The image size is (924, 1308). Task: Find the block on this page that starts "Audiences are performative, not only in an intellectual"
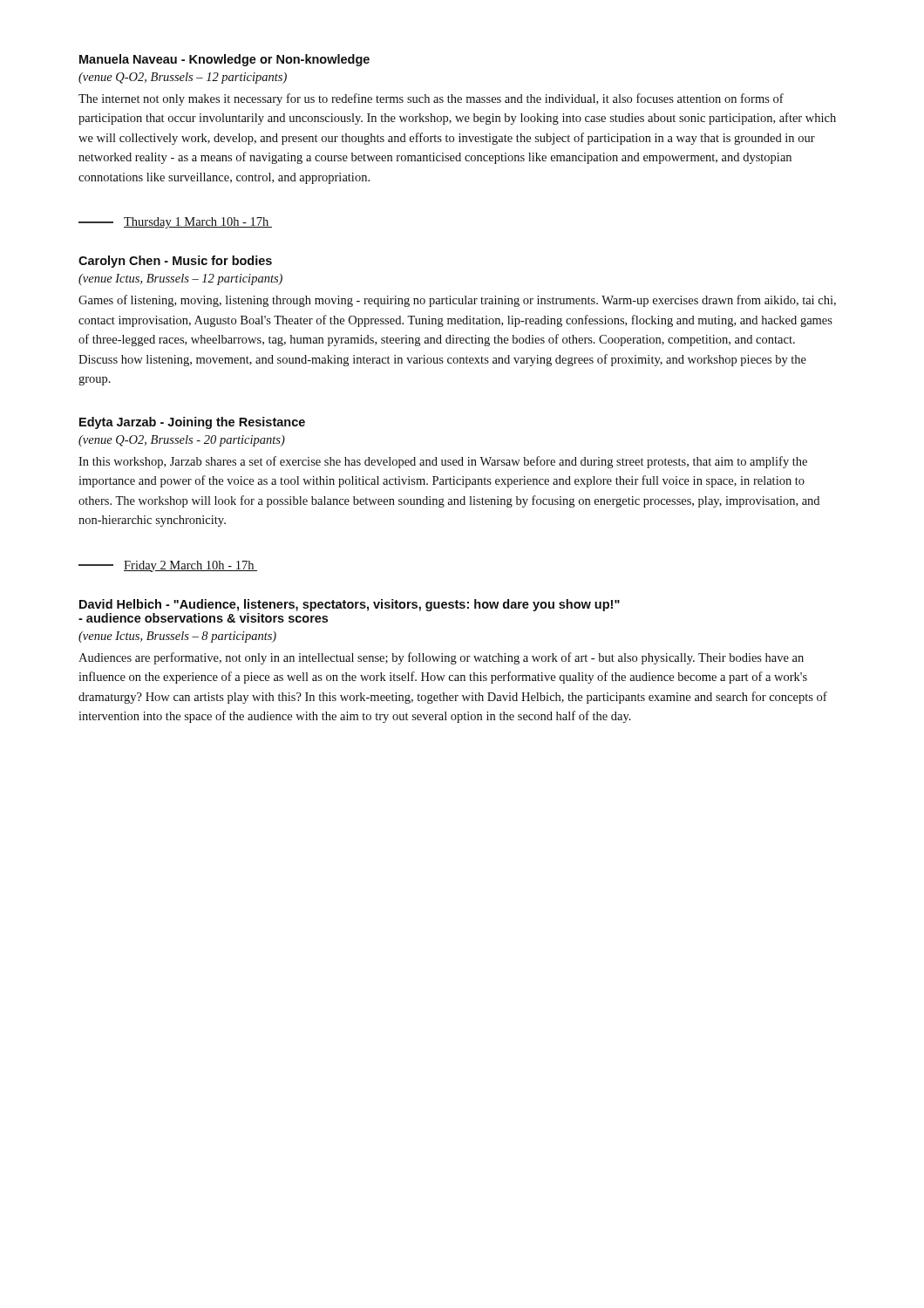458,687
